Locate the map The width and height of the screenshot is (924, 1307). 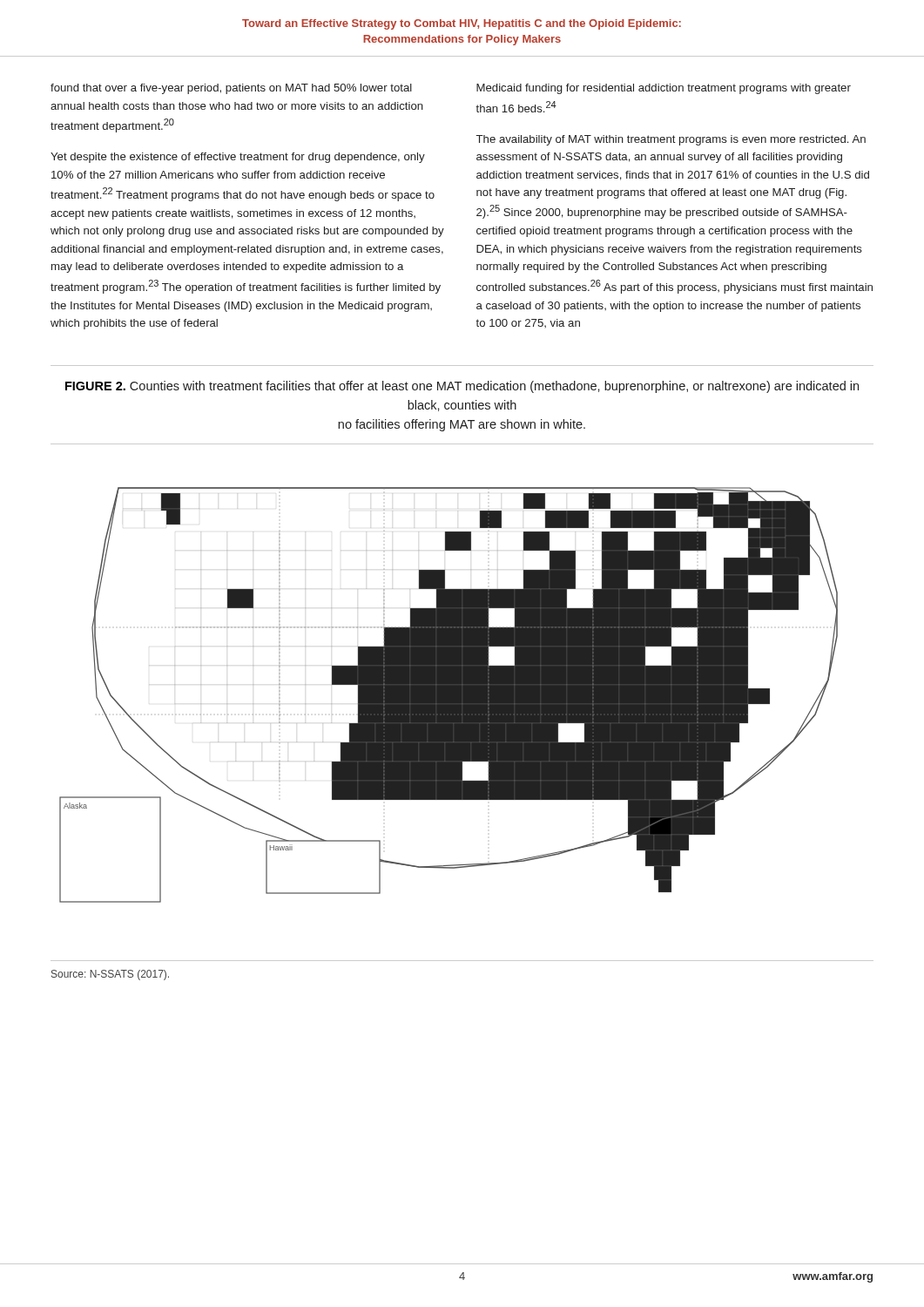coord(462,701)
